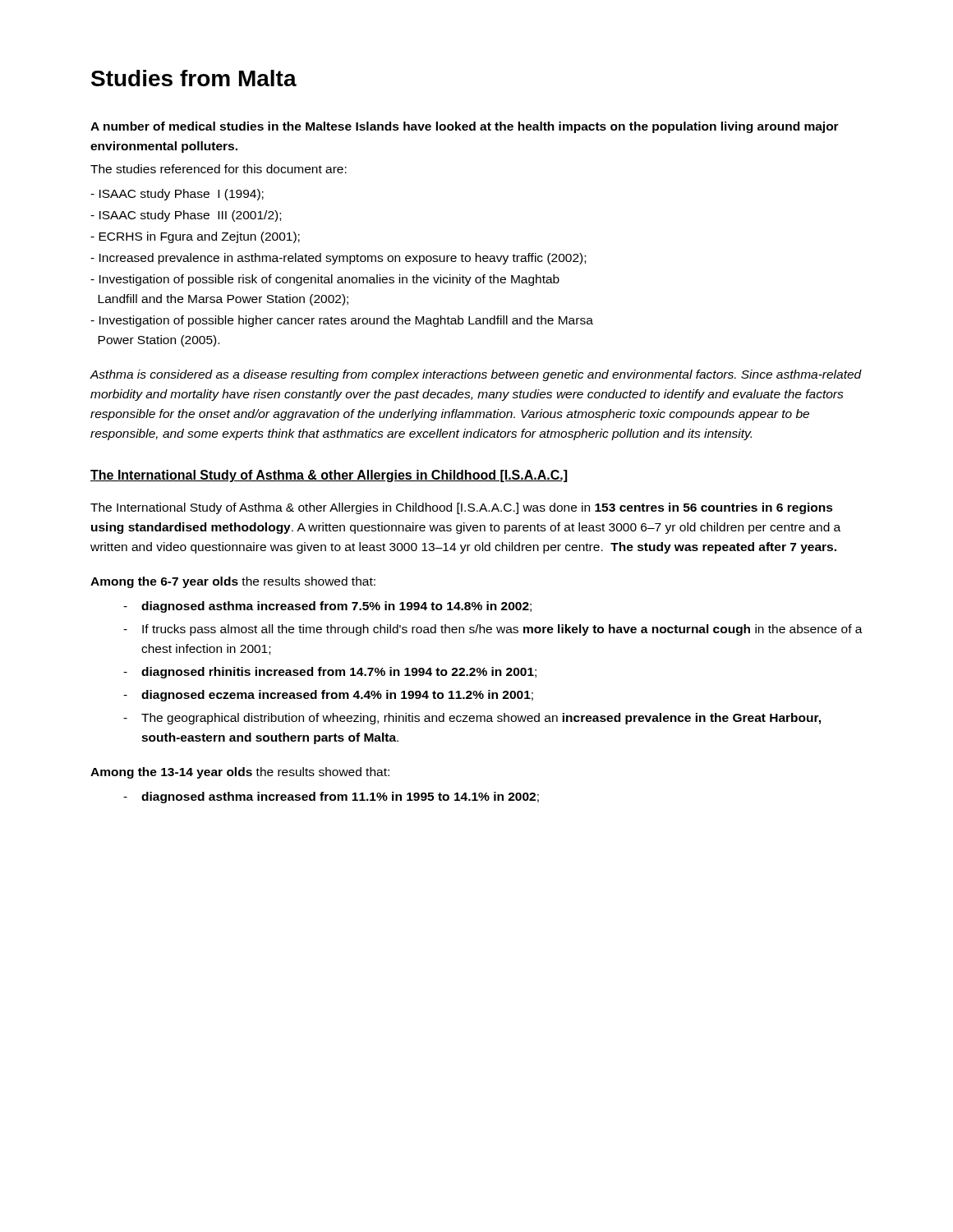Where does it say "Studies from Malta"?
Image resolution: width=953 pixels, height=1232 pixels.
tap(194, 78)
